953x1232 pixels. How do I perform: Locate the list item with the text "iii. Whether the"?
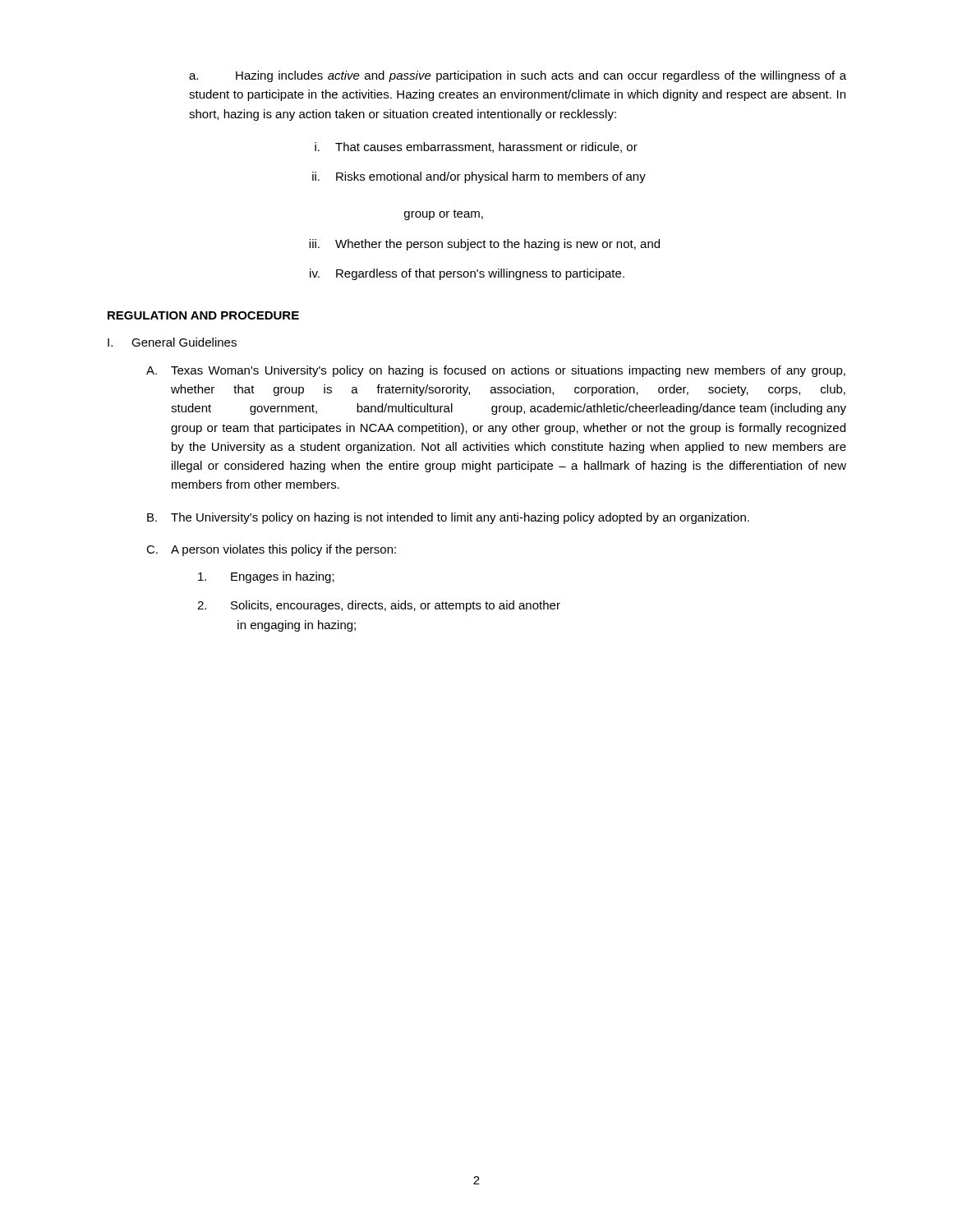(x=559, y=244)
